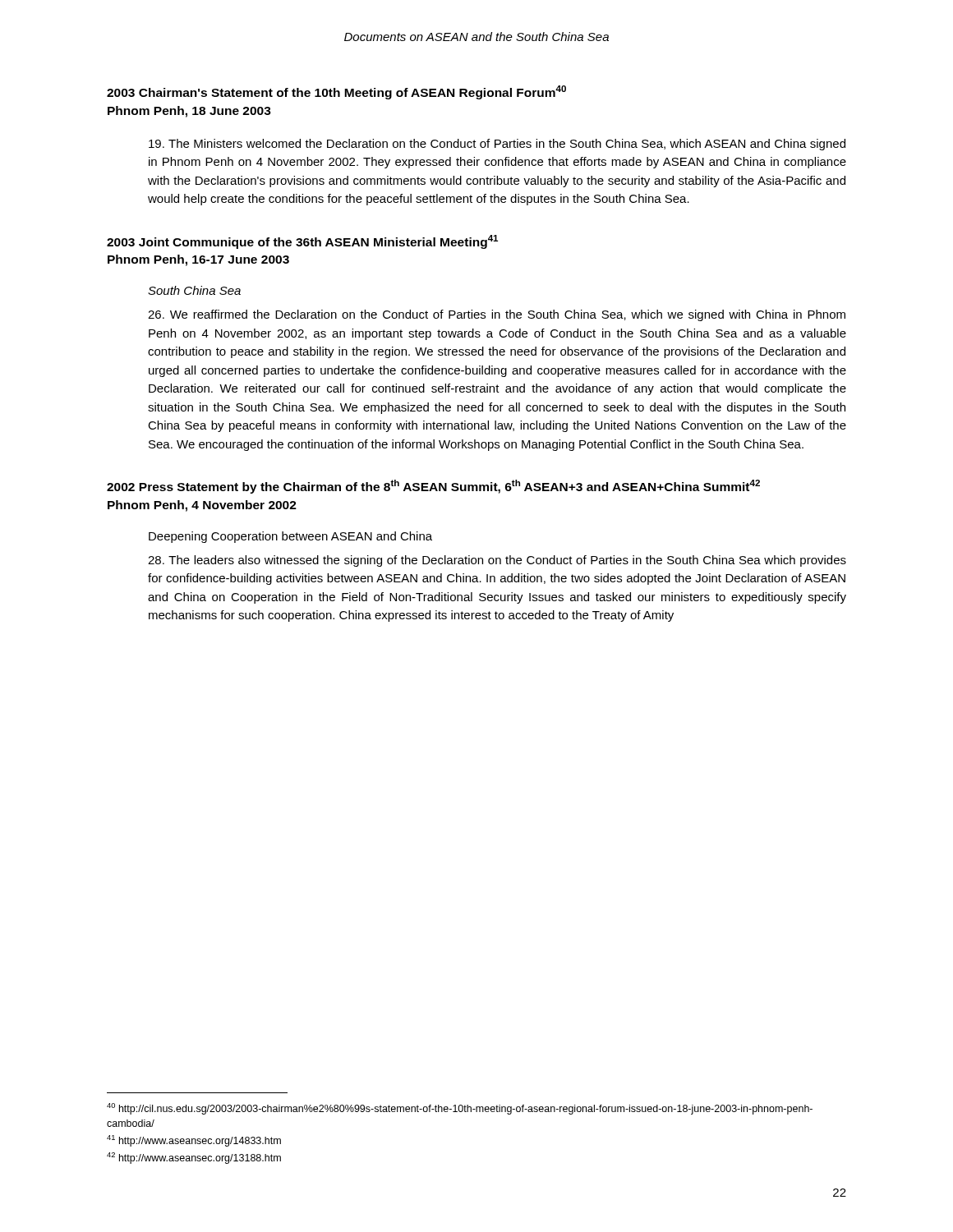
Task: Select a footnote
Action: point(476,1129)
